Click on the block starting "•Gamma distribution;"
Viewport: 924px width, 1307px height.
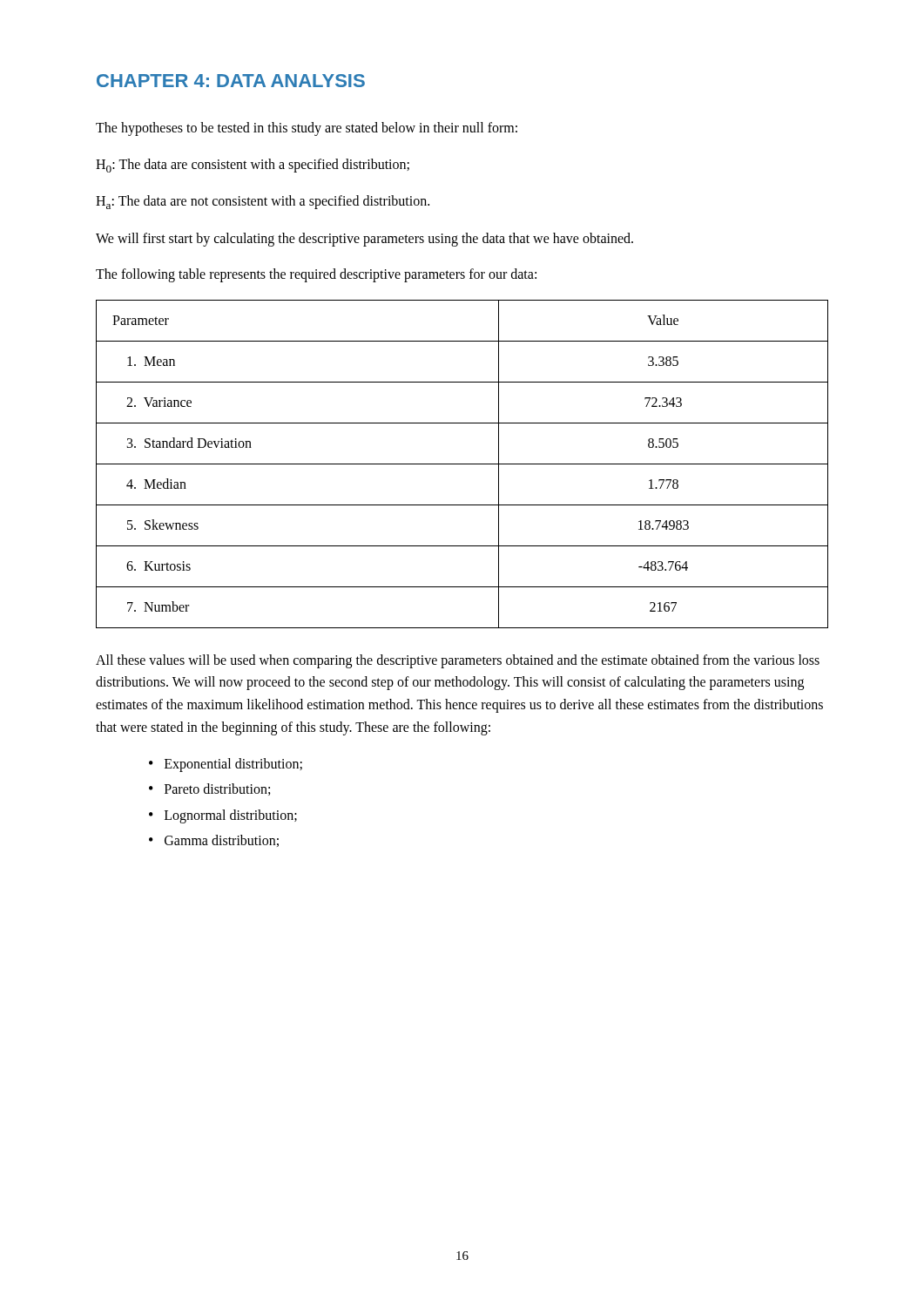click(214, 840)
